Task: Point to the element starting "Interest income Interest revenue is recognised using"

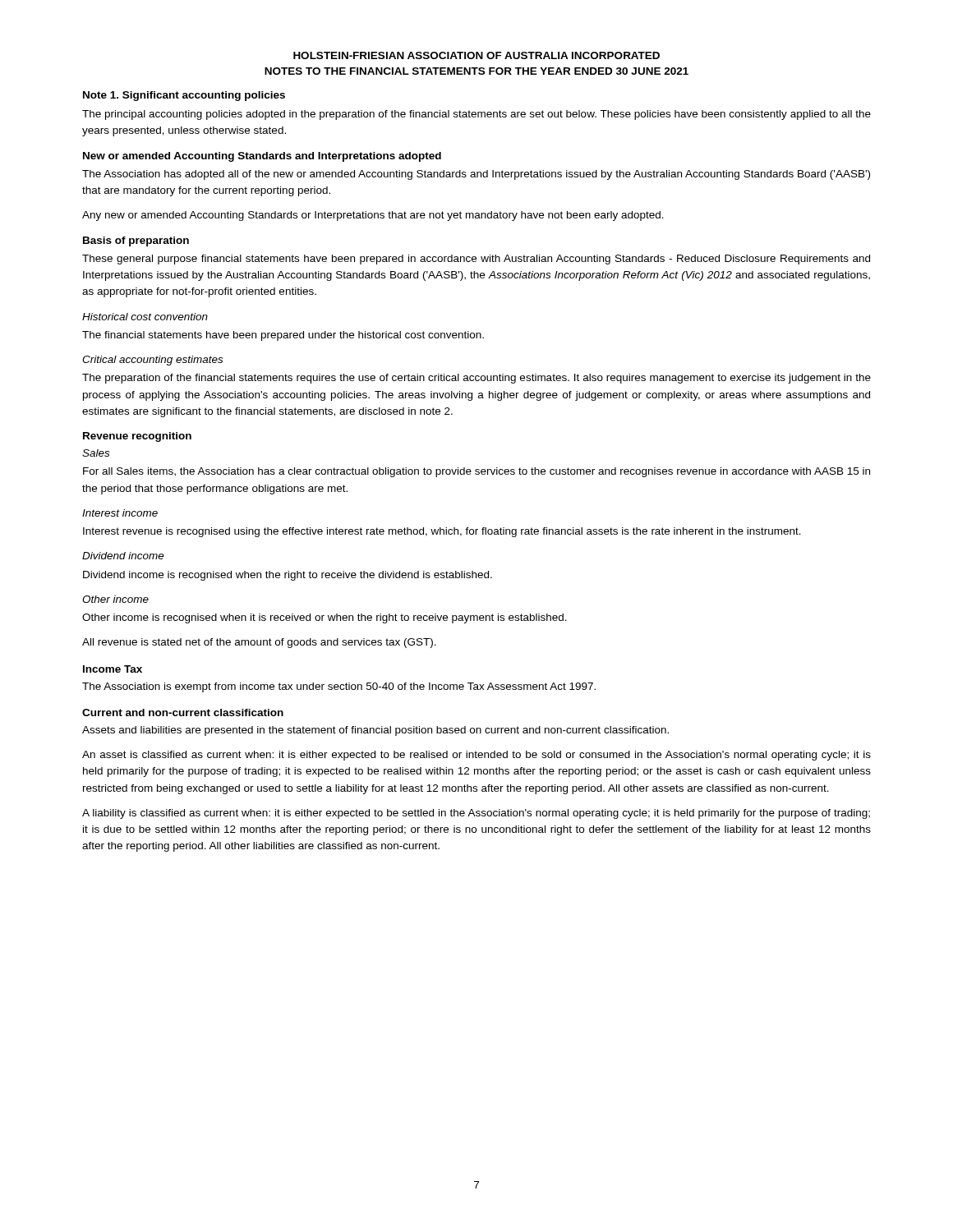Action: [x=476, y=521]
